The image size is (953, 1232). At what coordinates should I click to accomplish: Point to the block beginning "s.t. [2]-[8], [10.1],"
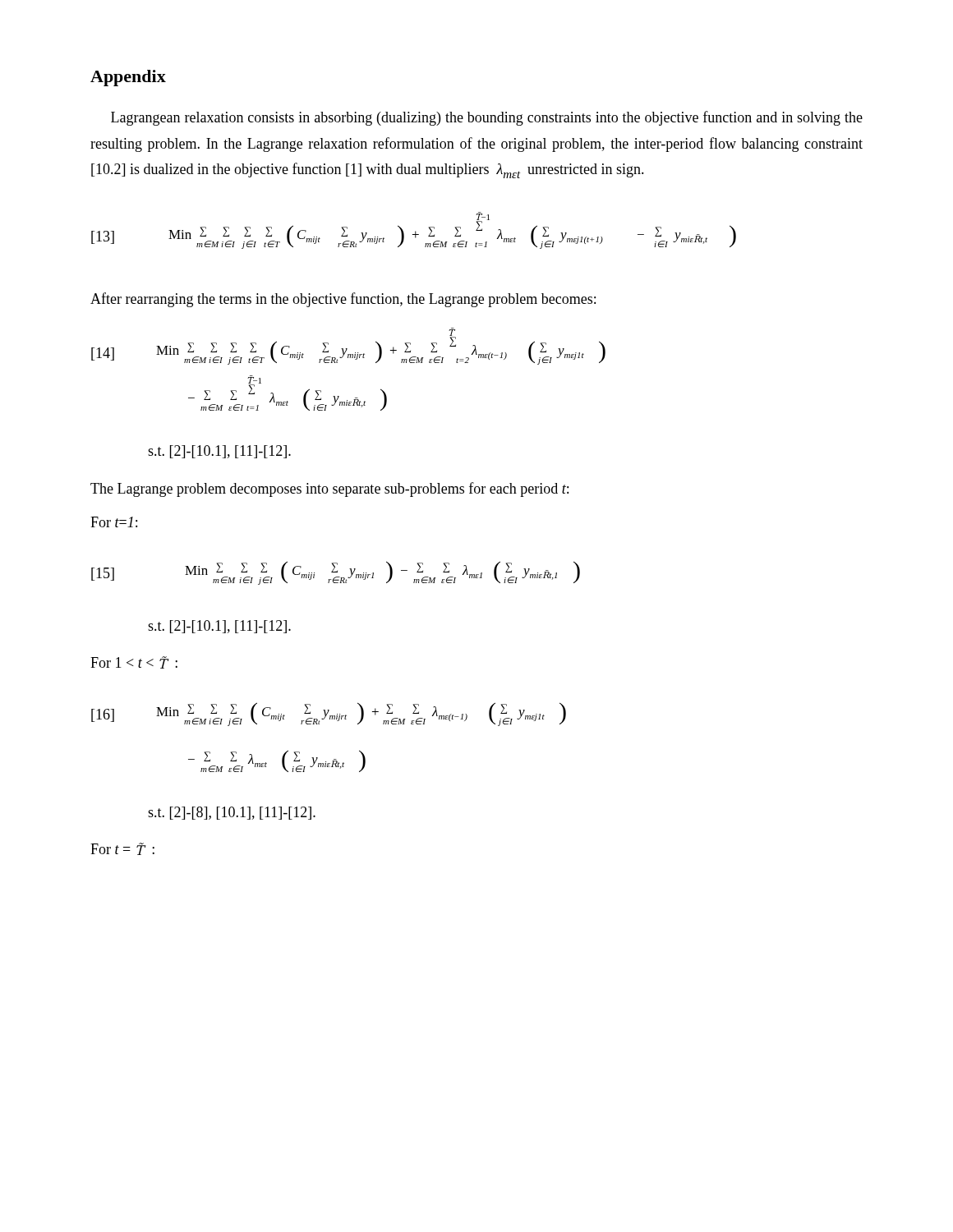pyautogui.click(x=232, y=812)
